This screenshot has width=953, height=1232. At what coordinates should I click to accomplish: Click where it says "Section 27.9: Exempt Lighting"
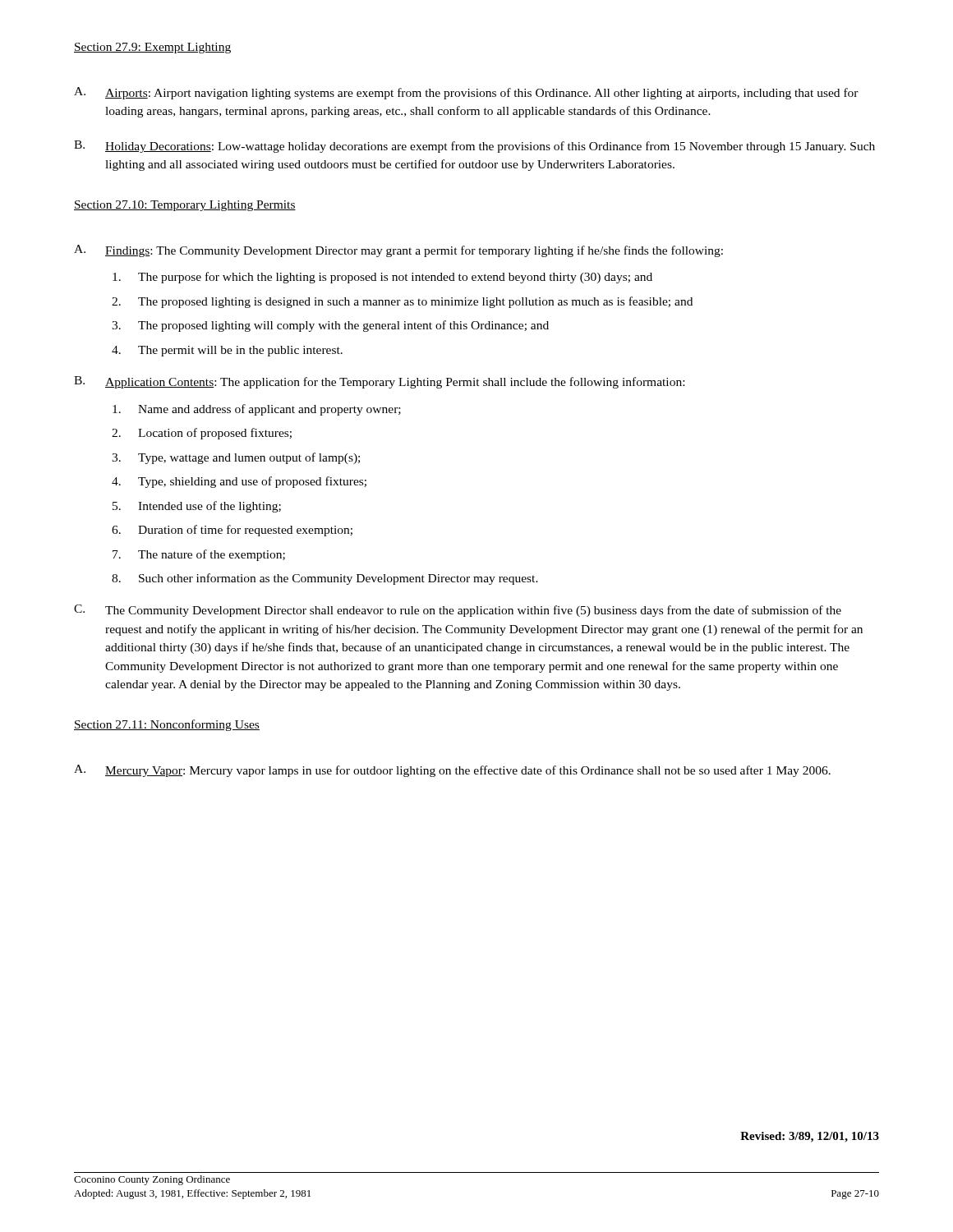coord(152,47)
